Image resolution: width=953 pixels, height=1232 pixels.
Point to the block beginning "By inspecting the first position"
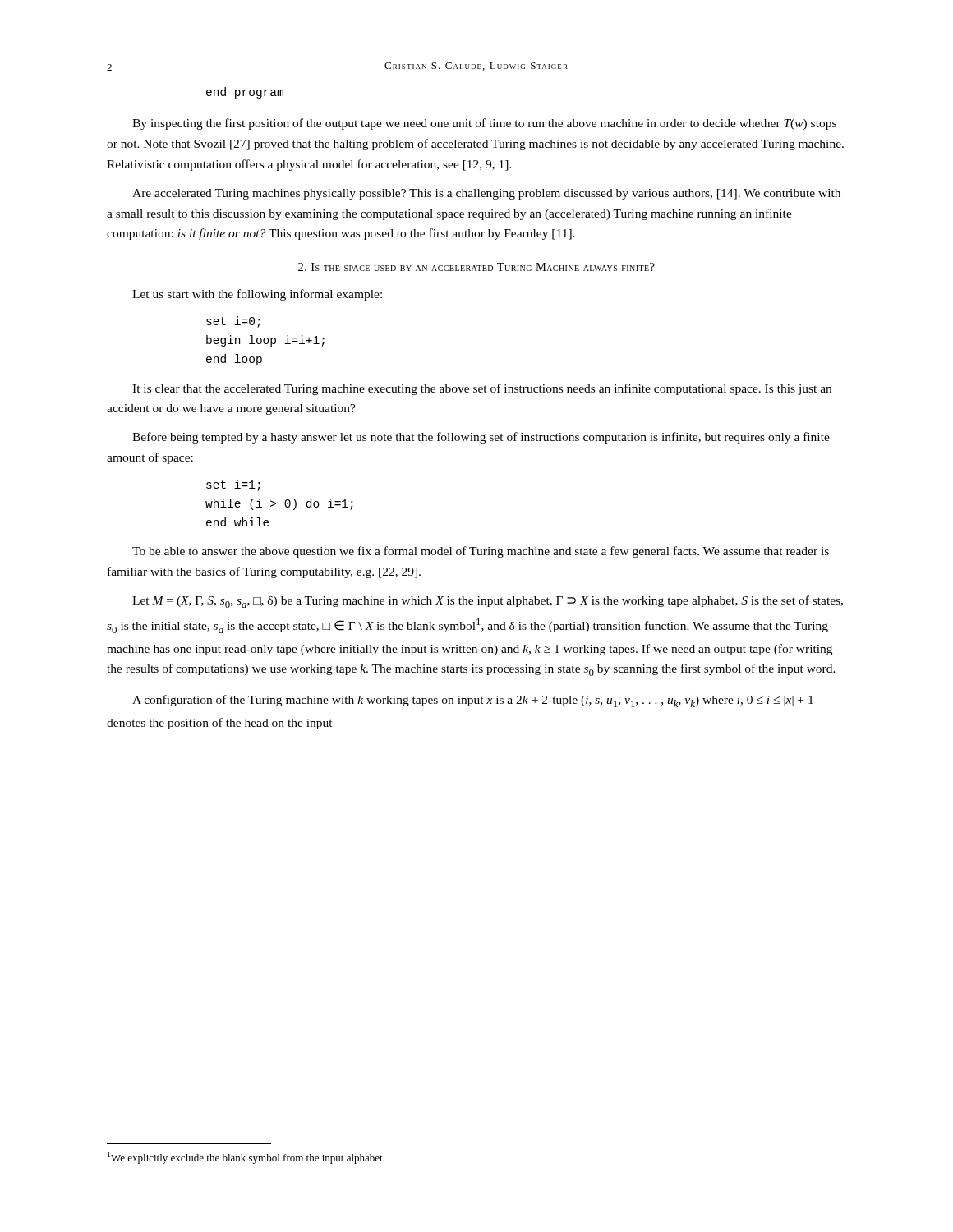click(x=476, y=144)
